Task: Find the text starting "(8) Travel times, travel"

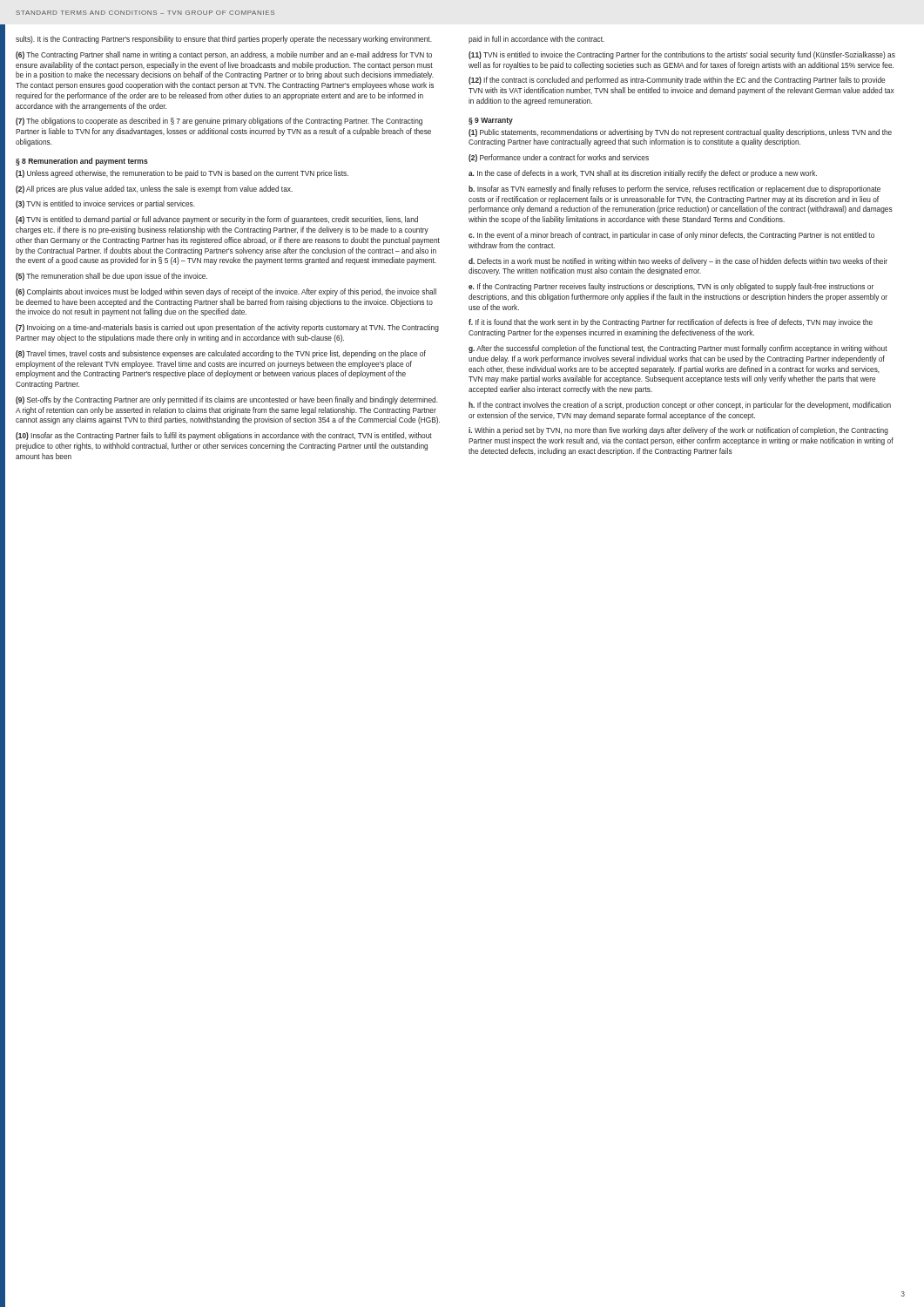Action: click(x=221, y=369)
